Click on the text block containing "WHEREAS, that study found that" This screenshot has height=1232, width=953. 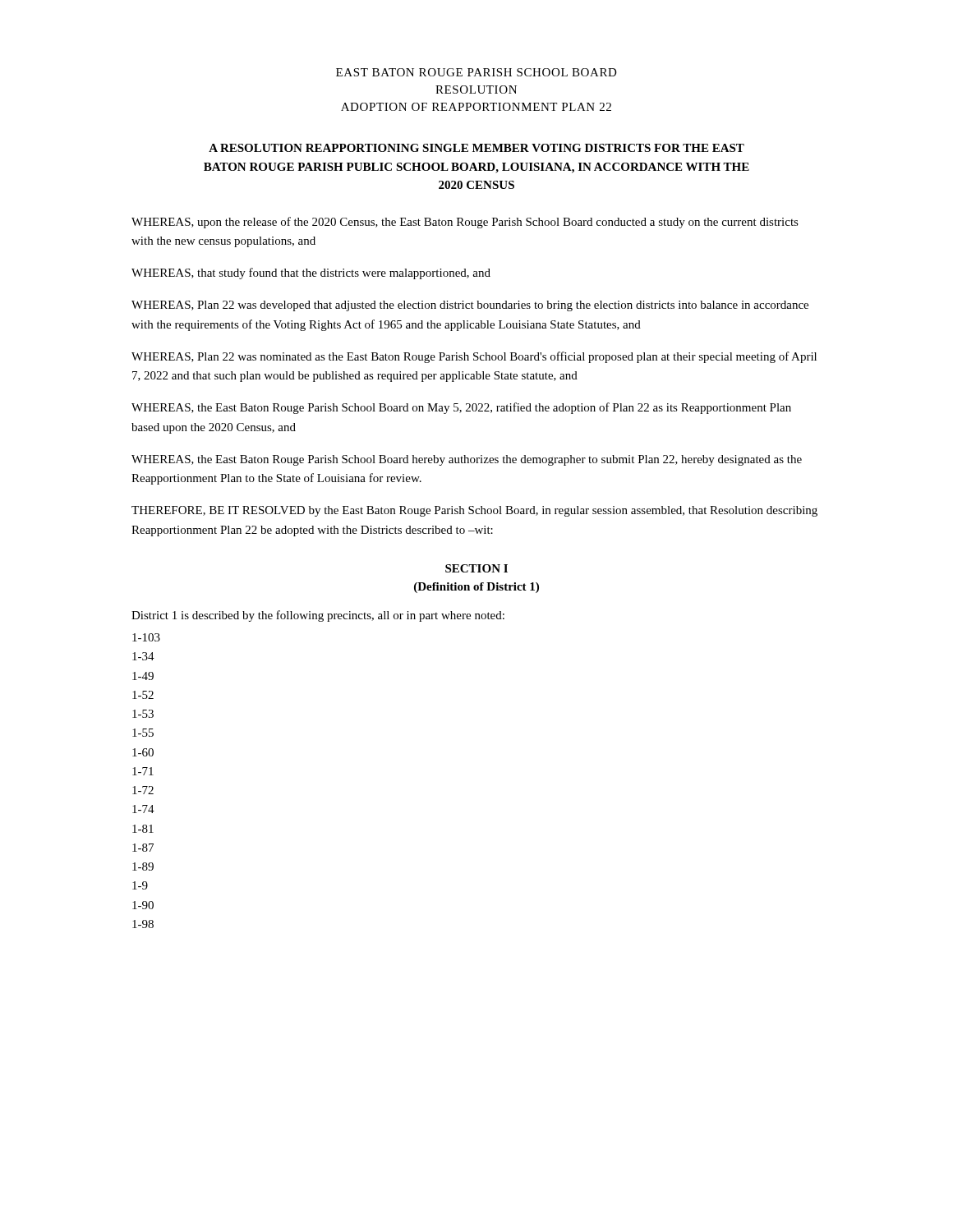click(x=311, y=273)
